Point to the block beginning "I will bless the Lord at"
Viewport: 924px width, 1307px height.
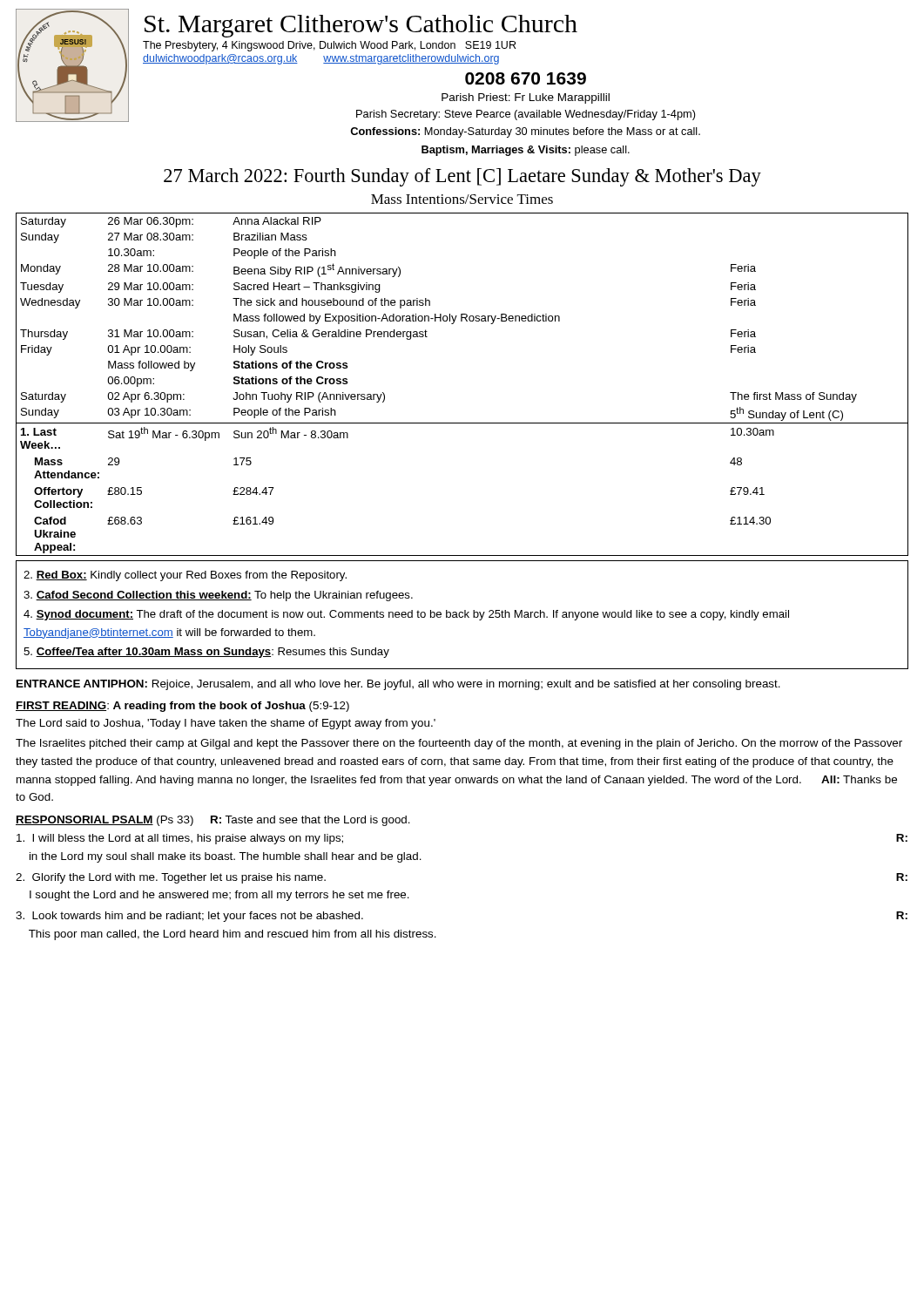tap(176, 839)
